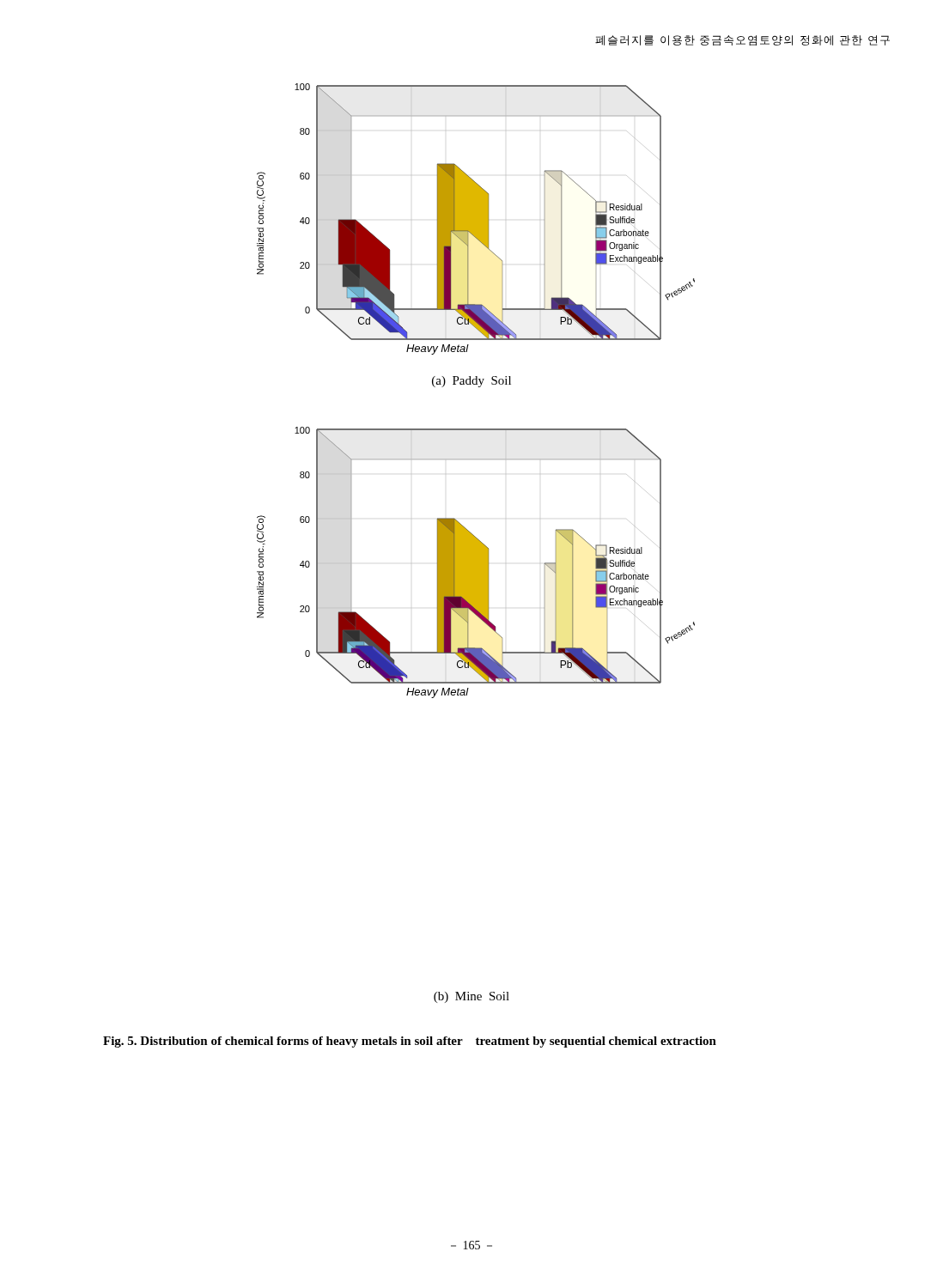Image resolution: width=943 pixels, height=1288 pixels.
Task: Locate the caption containing "(b) Mine Soil"
Action: pyautogui.click(x=472, y=996)
